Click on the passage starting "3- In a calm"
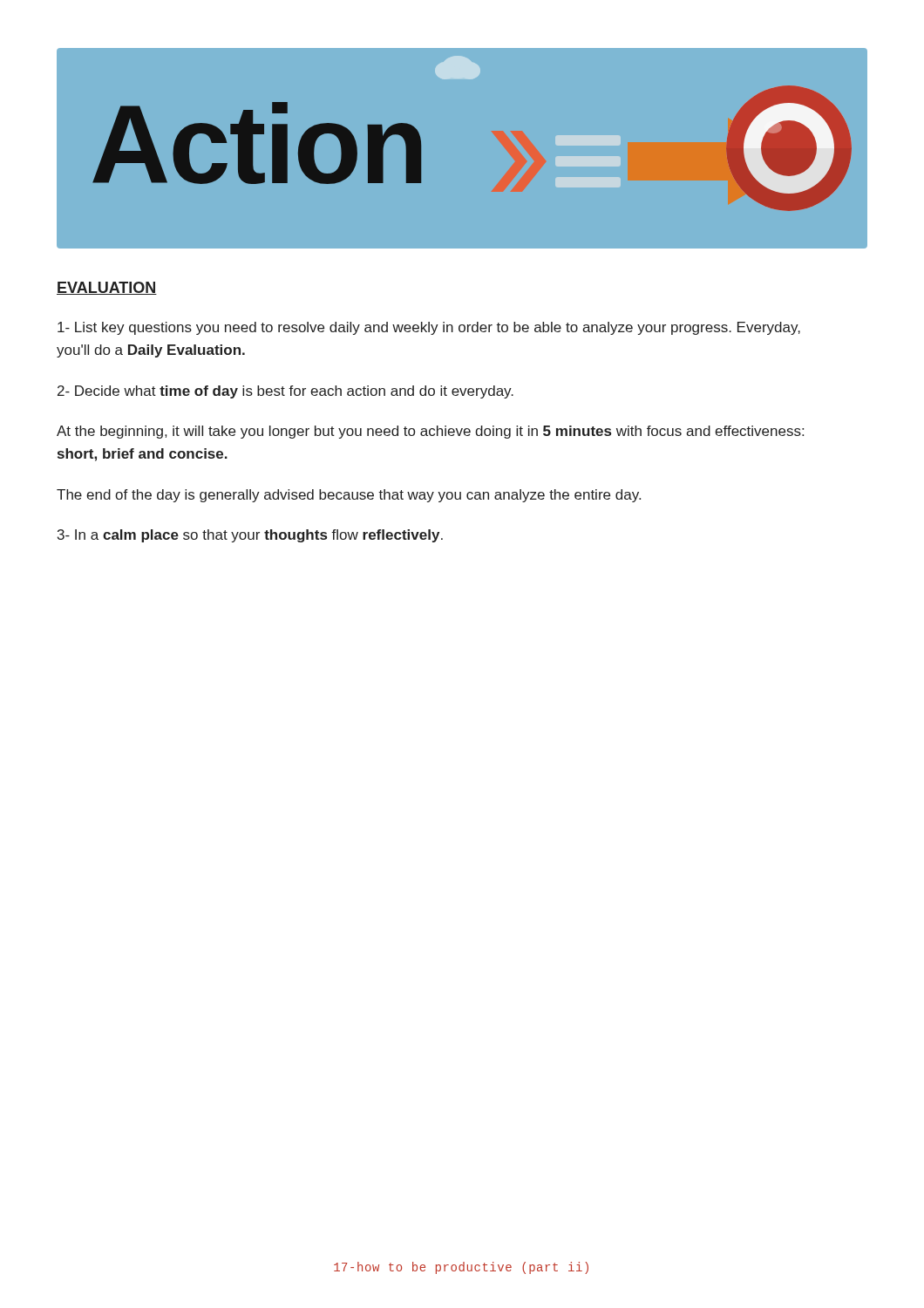 point(250,535)
